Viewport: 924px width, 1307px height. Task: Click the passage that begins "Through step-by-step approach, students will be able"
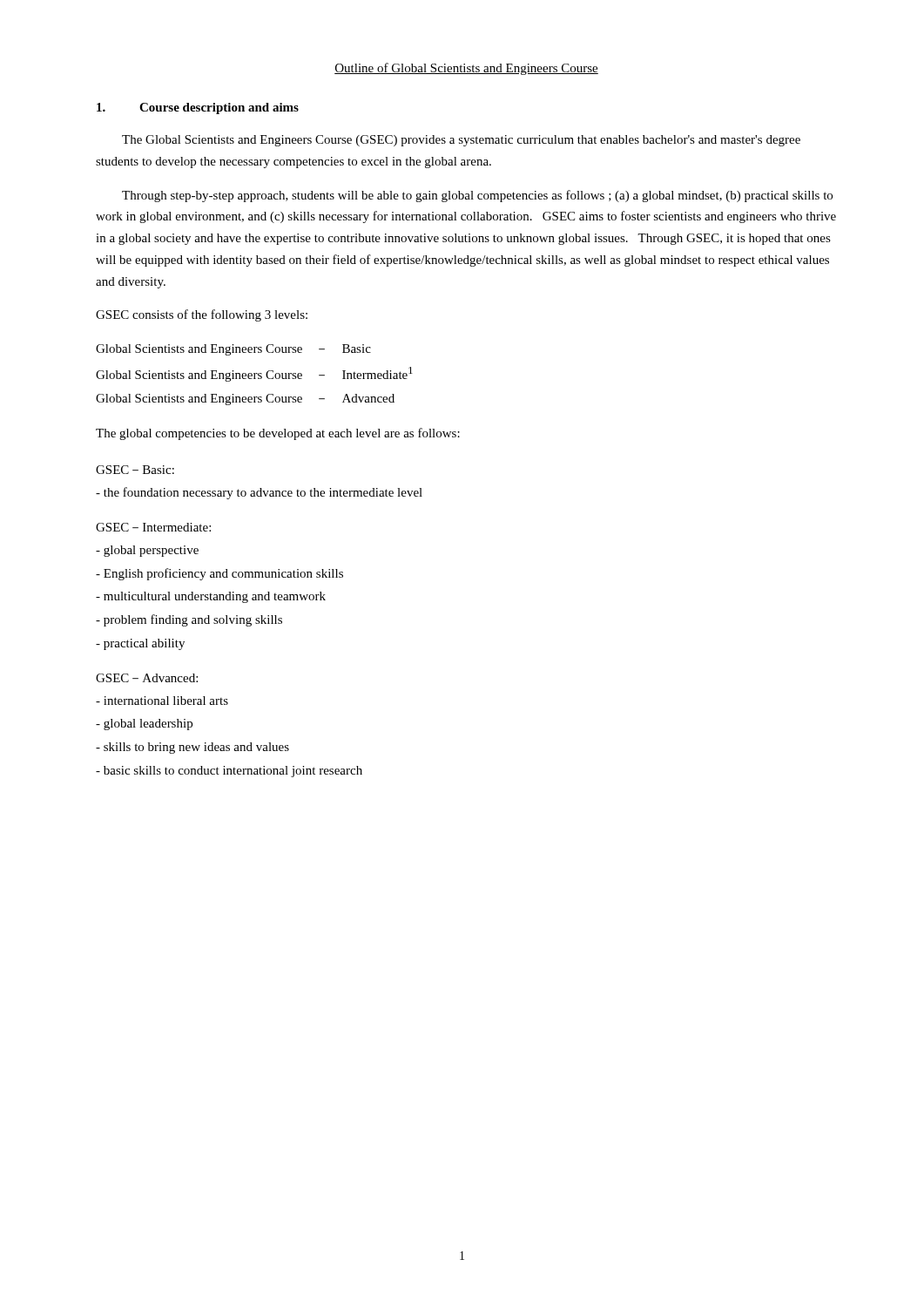tap(466, 238)
